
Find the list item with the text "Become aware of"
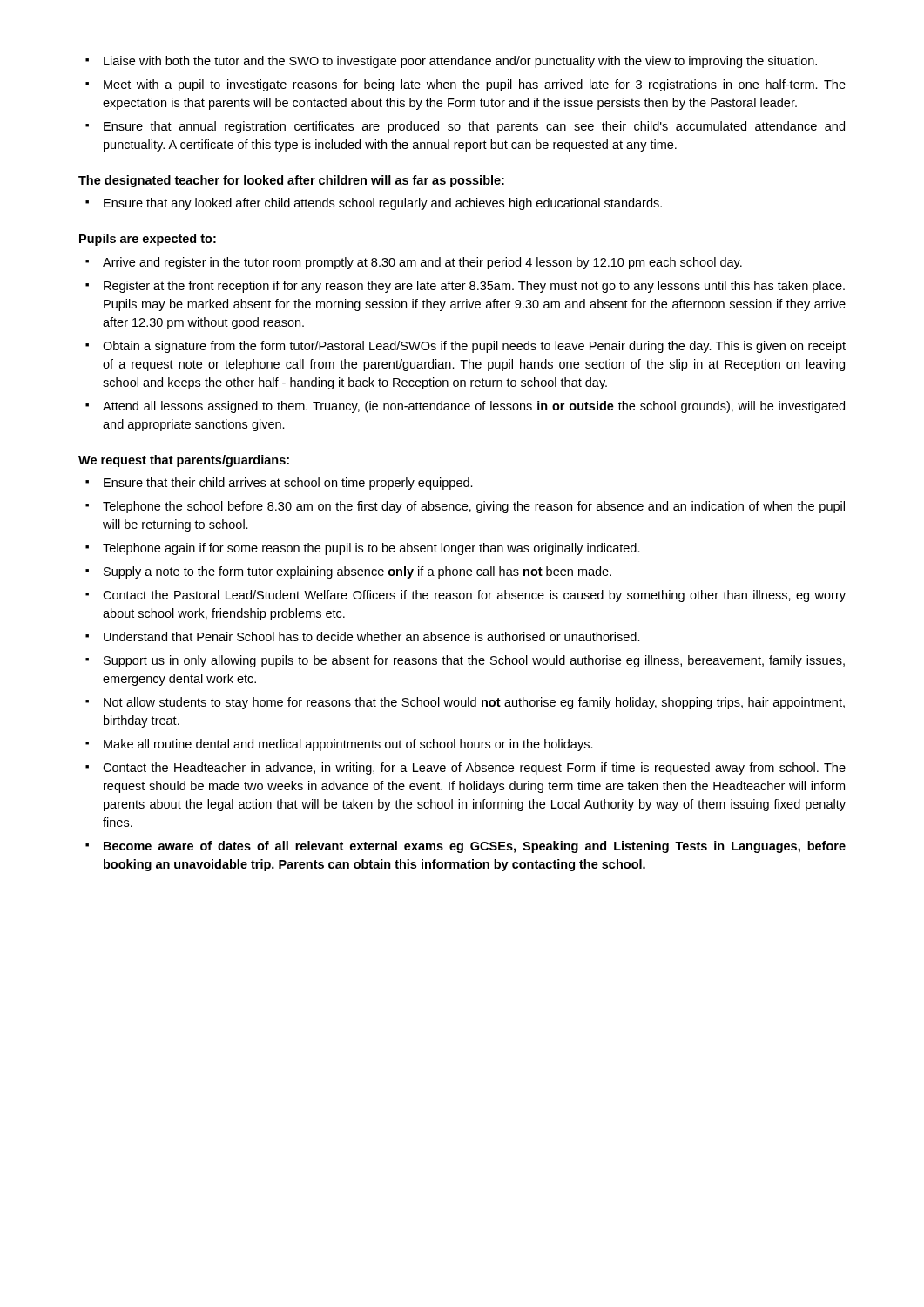[x=462, y=856]
